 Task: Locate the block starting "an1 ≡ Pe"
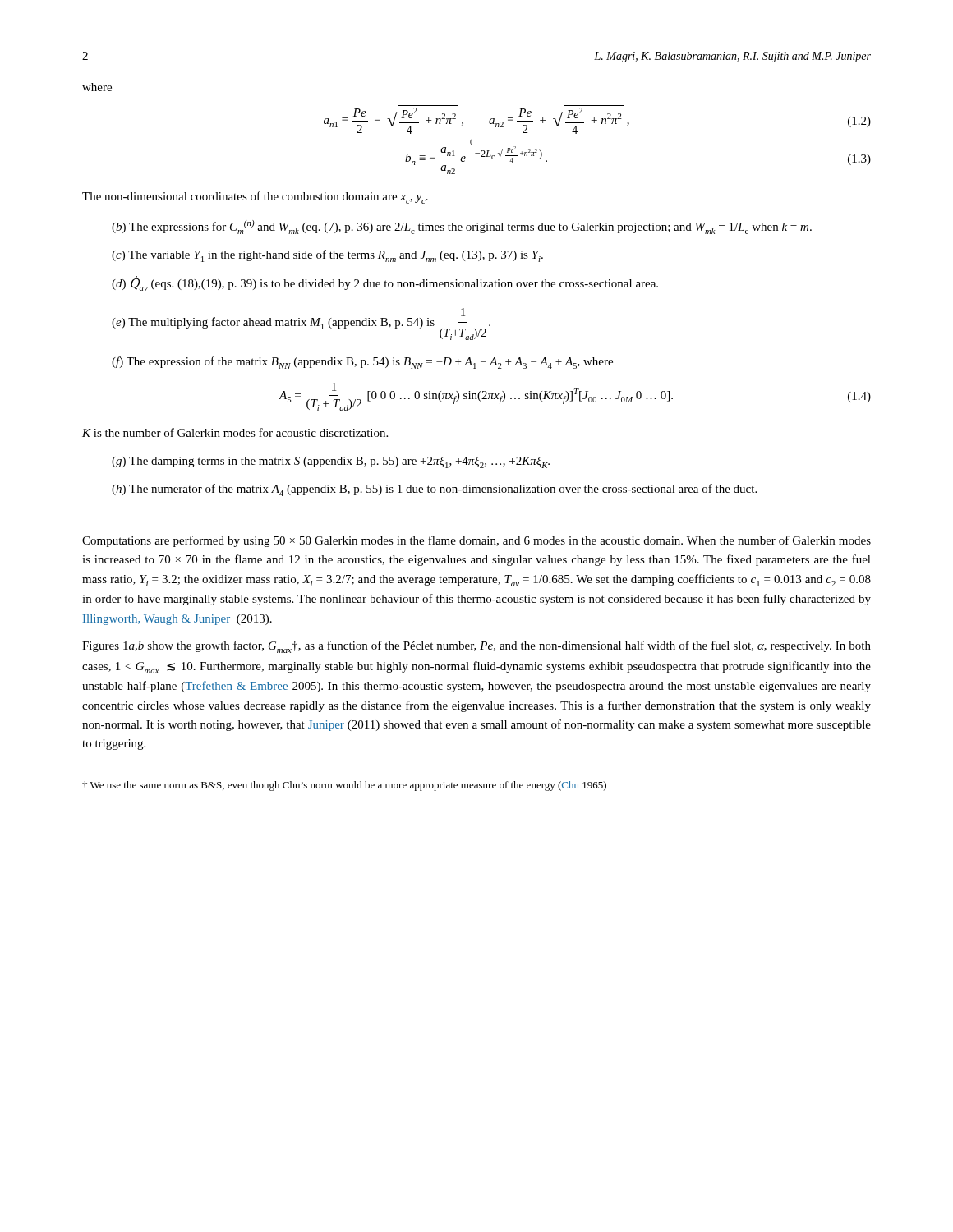click(476, 121)
